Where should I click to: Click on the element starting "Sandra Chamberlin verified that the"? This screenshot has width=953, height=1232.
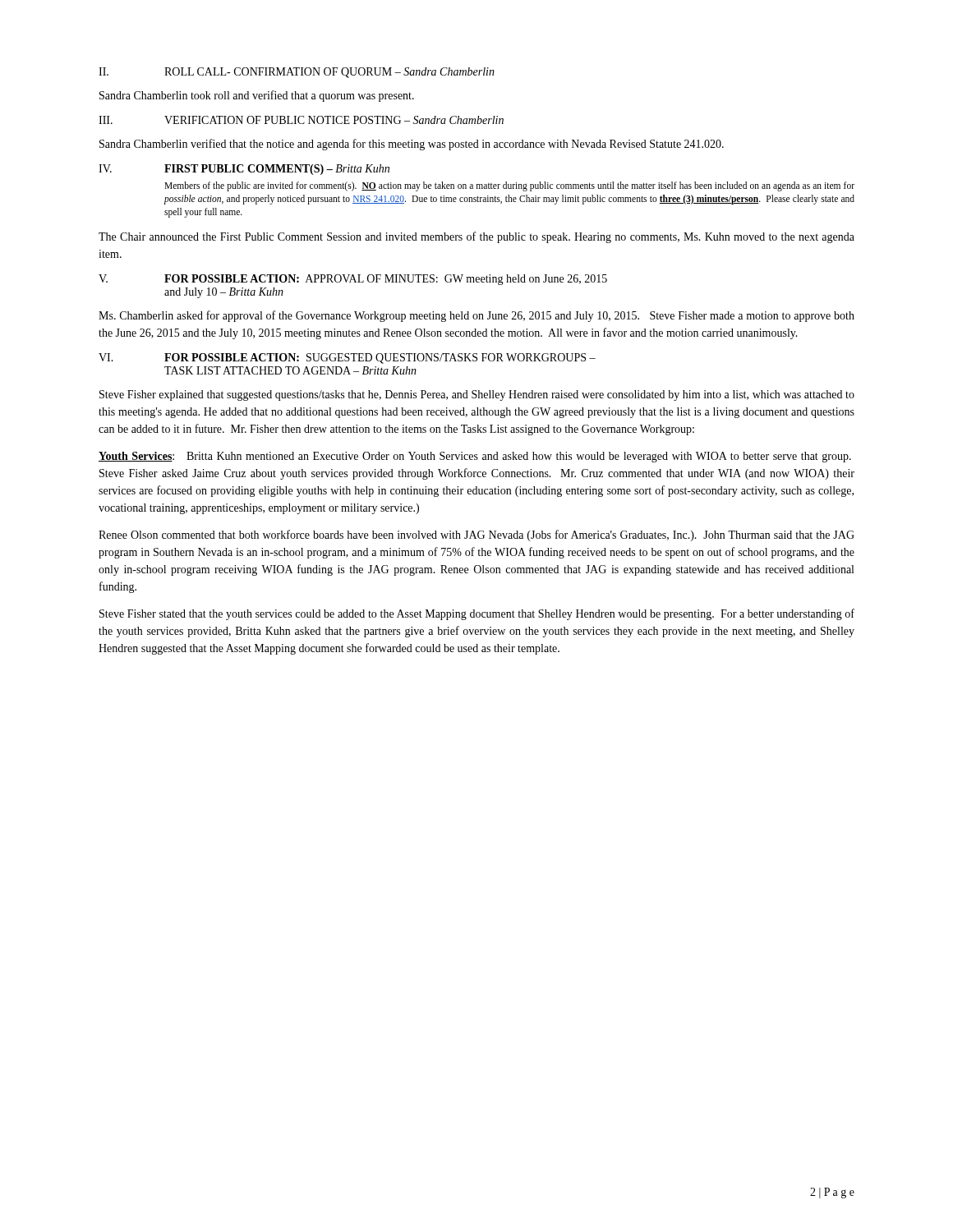(411, 144)
